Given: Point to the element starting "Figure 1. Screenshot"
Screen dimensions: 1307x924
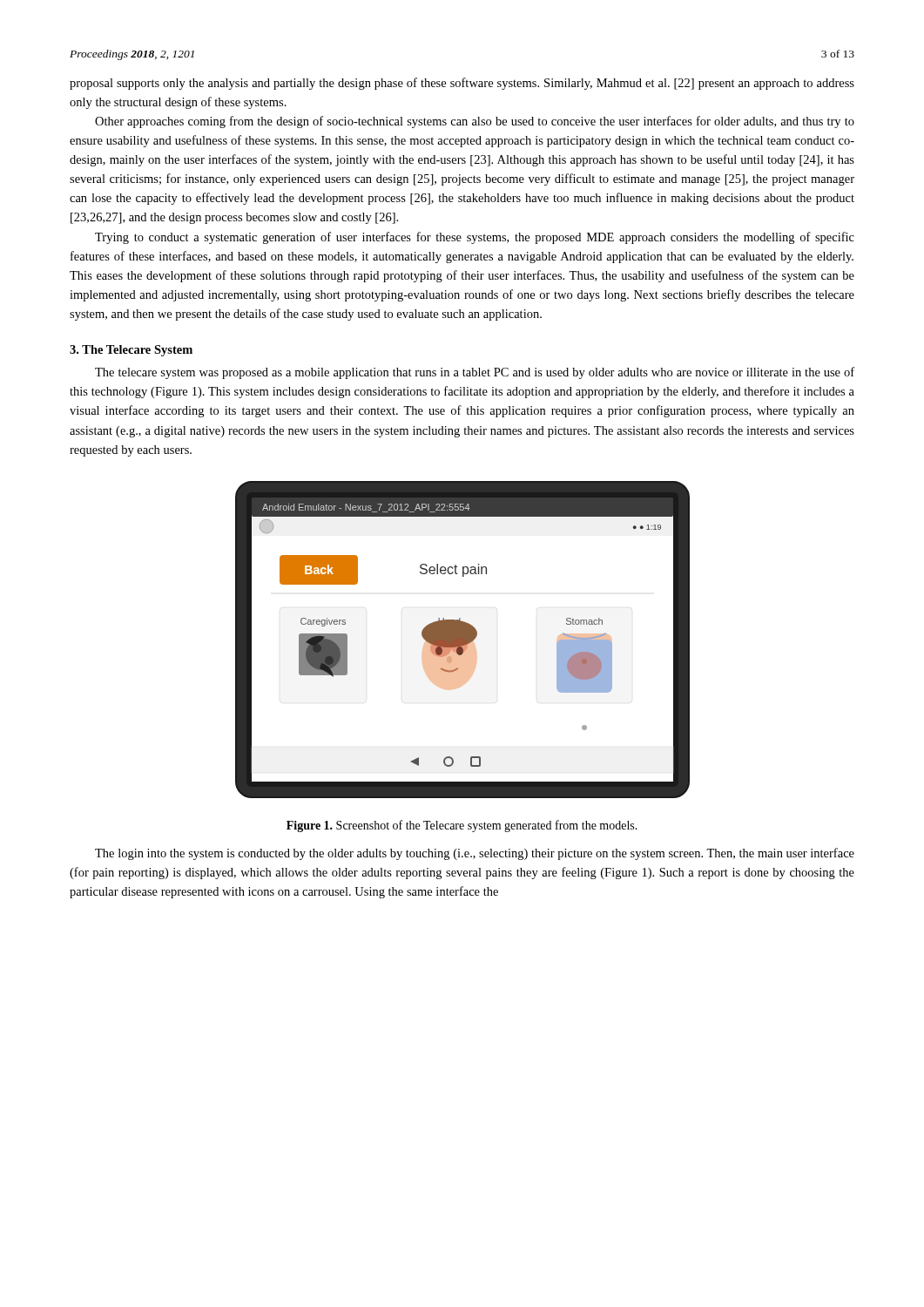Looking at the screenshot, I should tap(462, 825).
